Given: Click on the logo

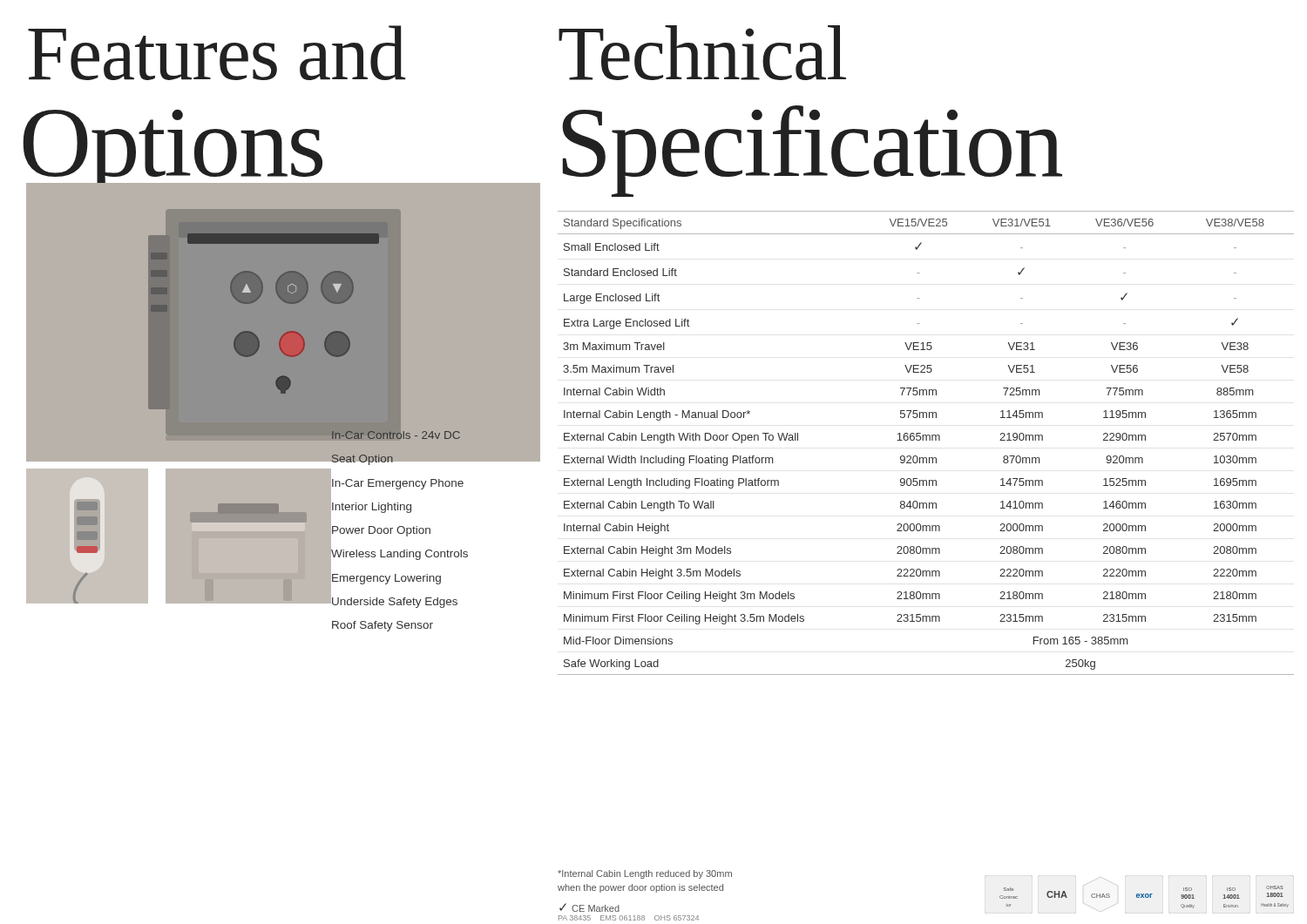Looking at the screenshot, I should pos(1139,896).
